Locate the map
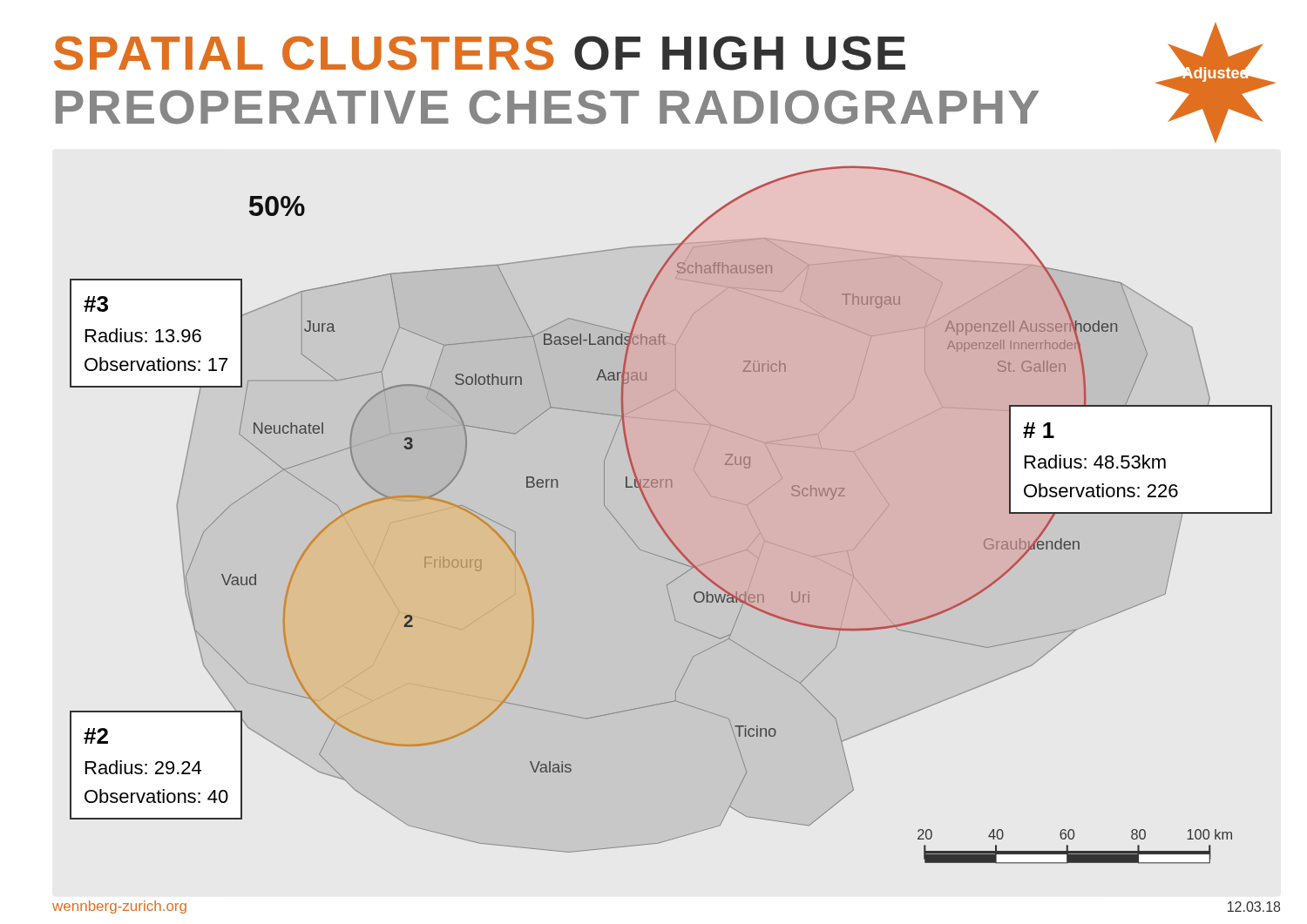This screenshot has height=924, width=1307. coord(667,523)
